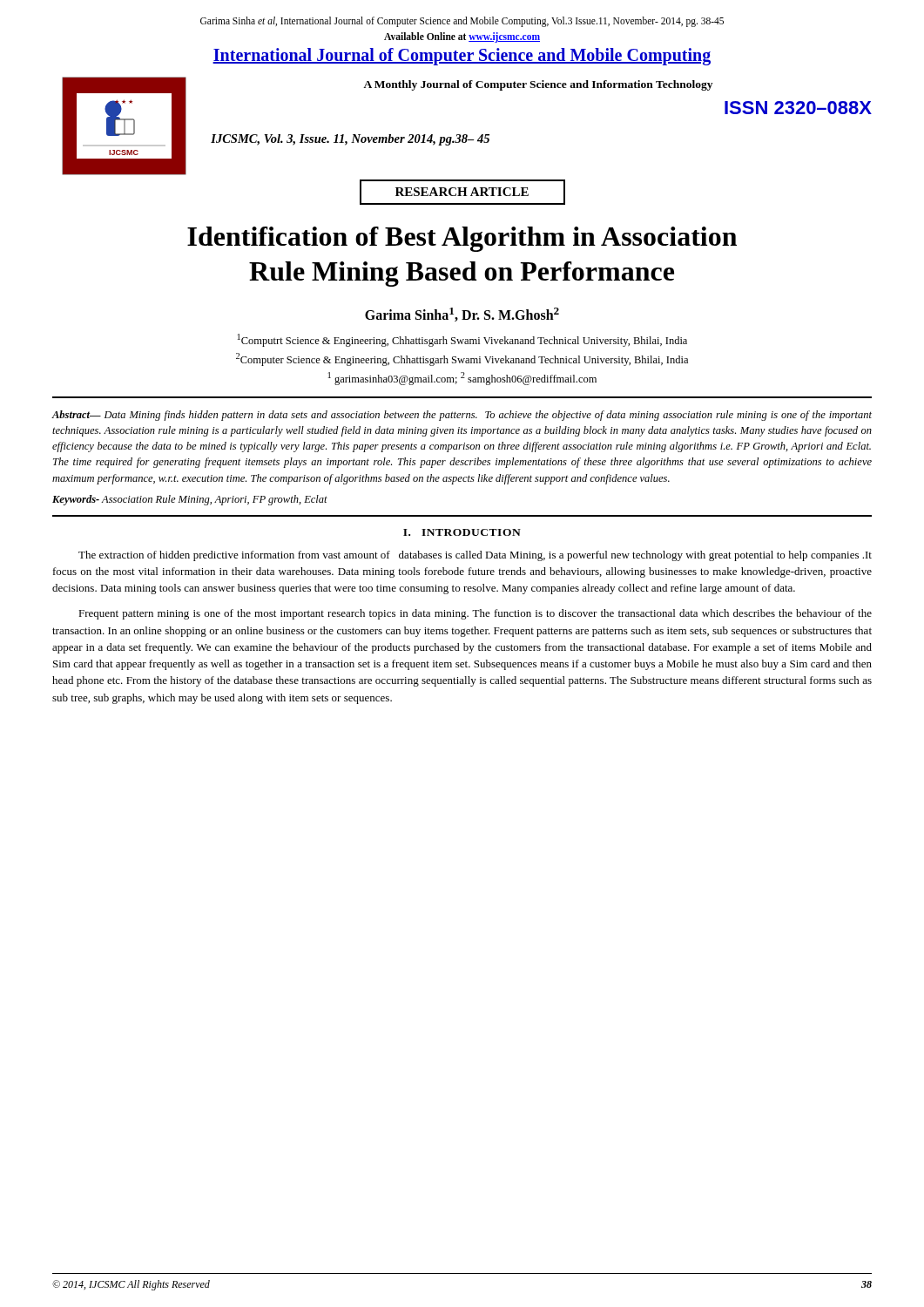
Task: Find the block on this page that starts "Abstract— Data Mining finds hidden pattern"
Action: 462,446
